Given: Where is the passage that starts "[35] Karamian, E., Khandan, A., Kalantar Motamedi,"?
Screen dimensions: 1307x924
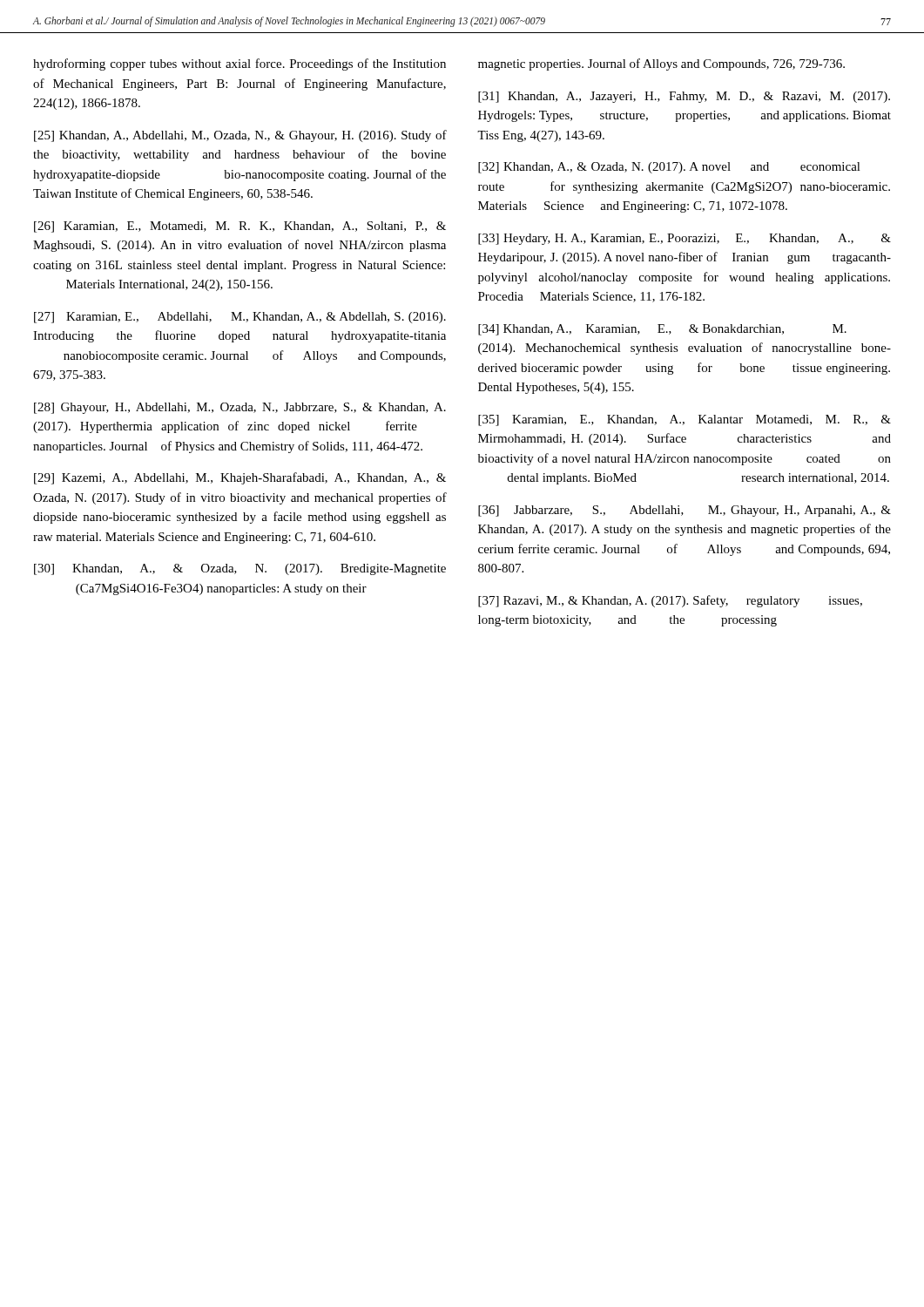Looking at the screenshot, I should pyautogui.click(x=684, y=448).
